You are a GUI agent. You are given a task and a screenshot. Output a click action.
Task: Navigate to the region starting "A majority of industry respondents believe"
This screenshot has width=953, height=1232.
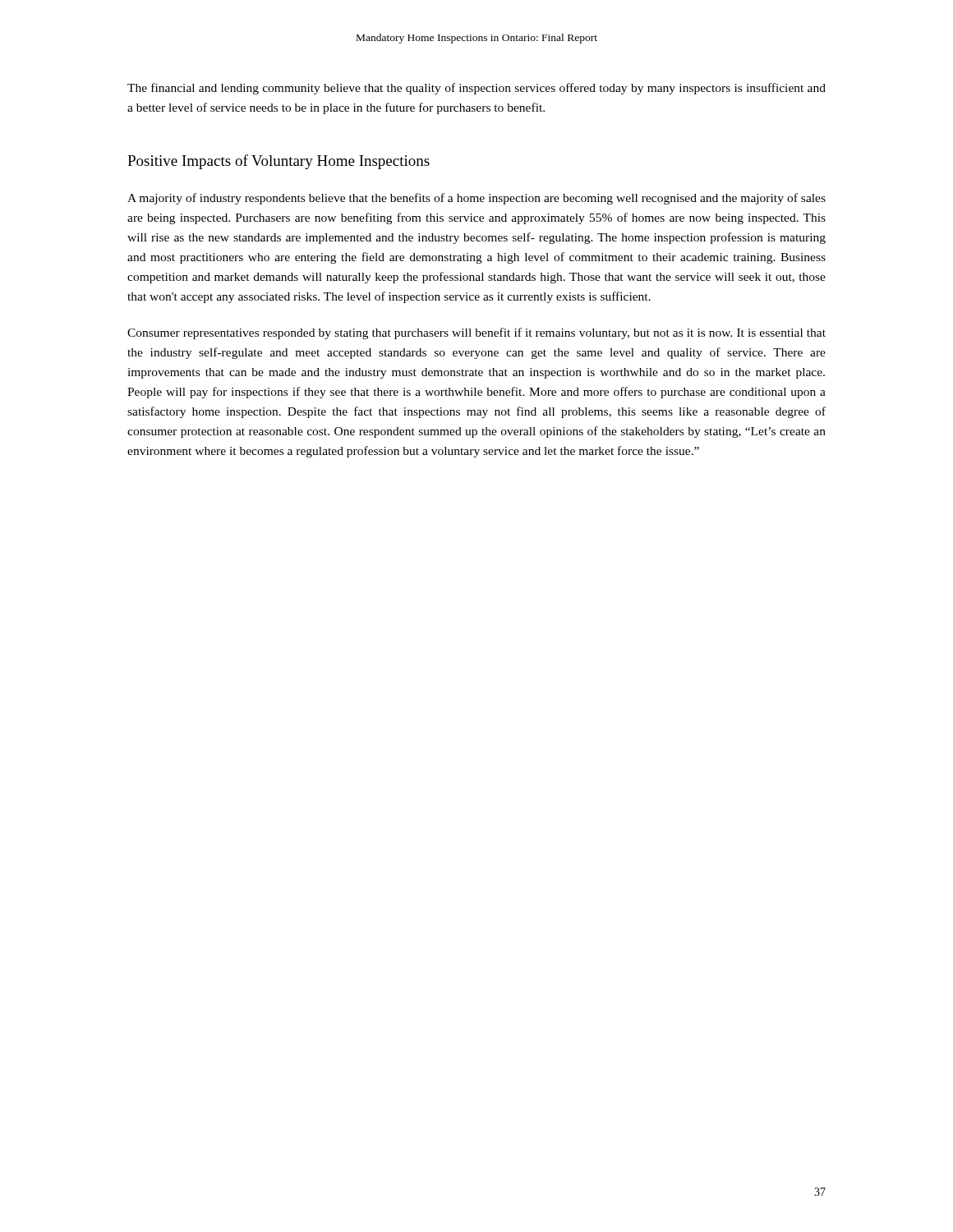(x=476, y=247)
